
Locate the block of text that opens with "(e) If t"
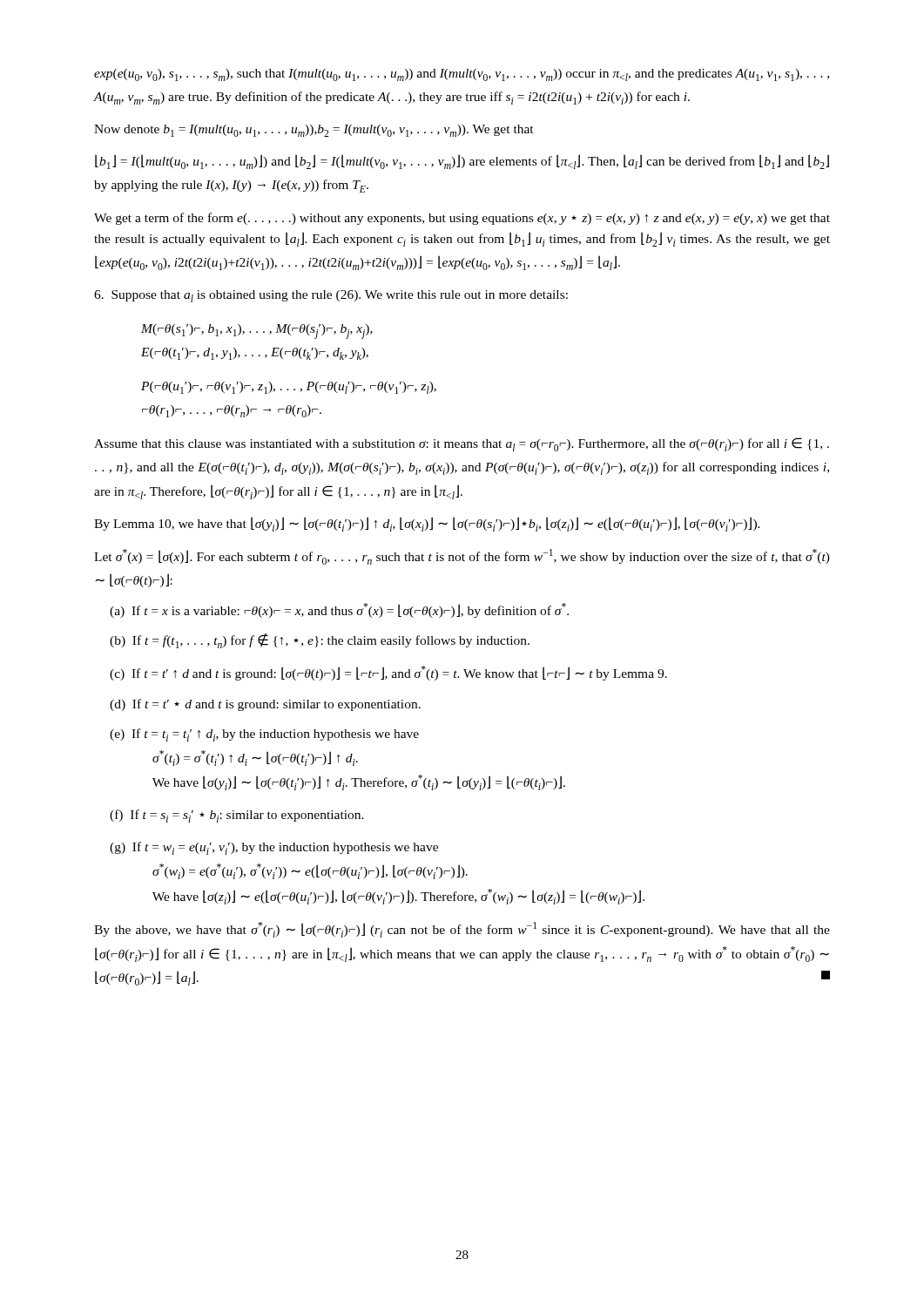[x=338, y=759]
